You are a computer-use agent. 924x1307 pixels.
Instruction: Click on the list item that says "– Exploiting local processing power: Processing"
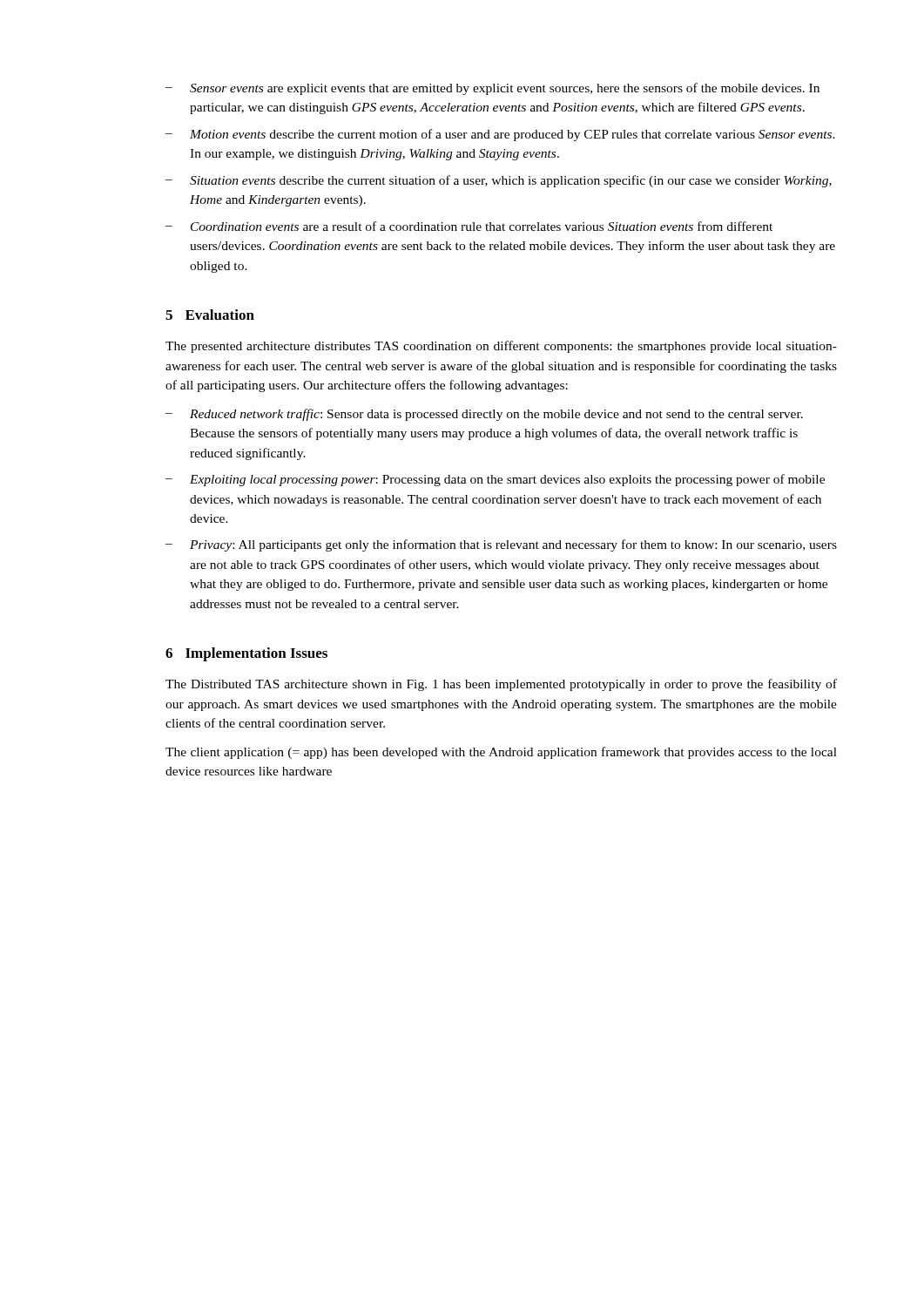(x=501, y=499)
